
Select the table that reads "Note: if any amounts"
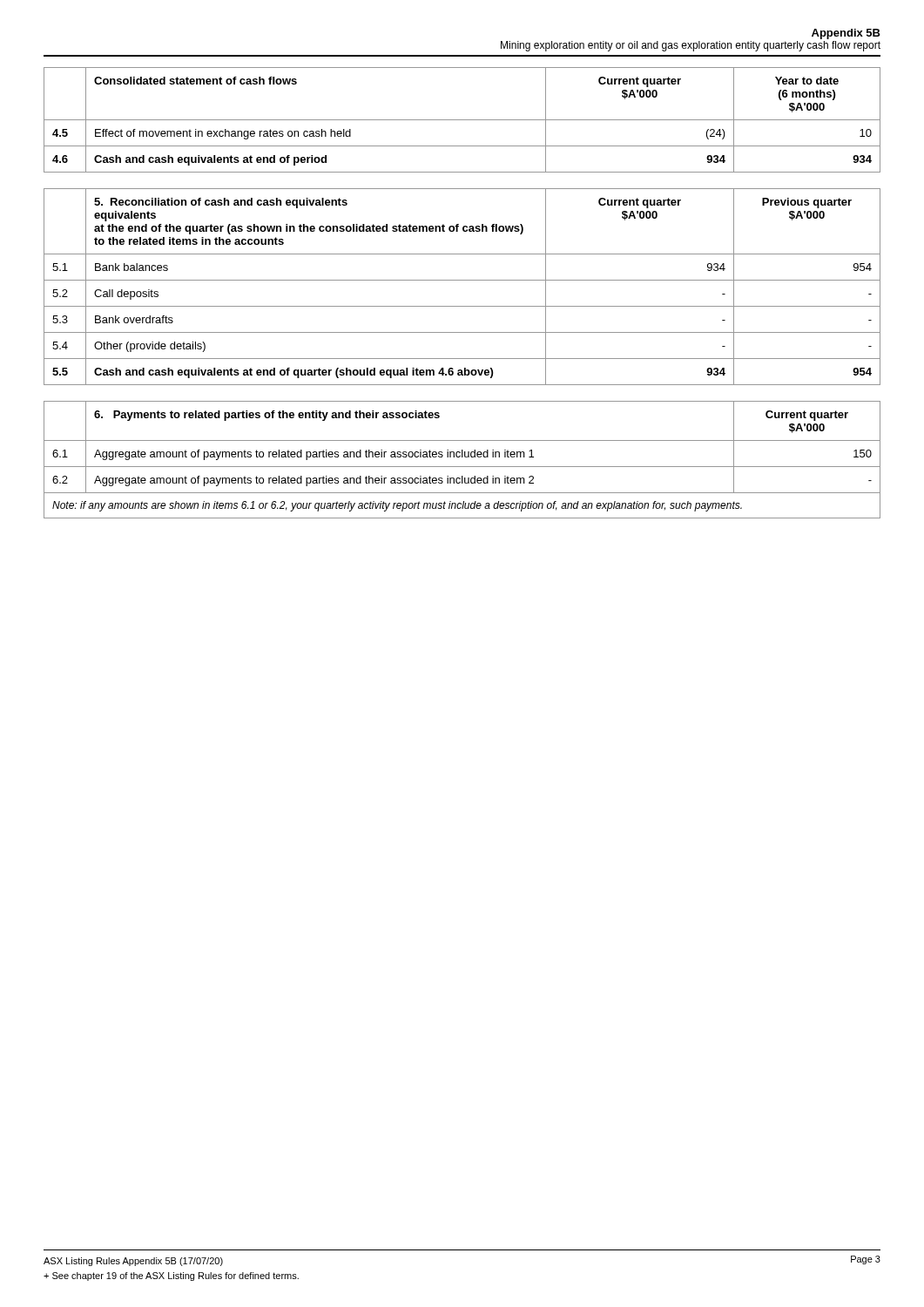pos(462,460)
